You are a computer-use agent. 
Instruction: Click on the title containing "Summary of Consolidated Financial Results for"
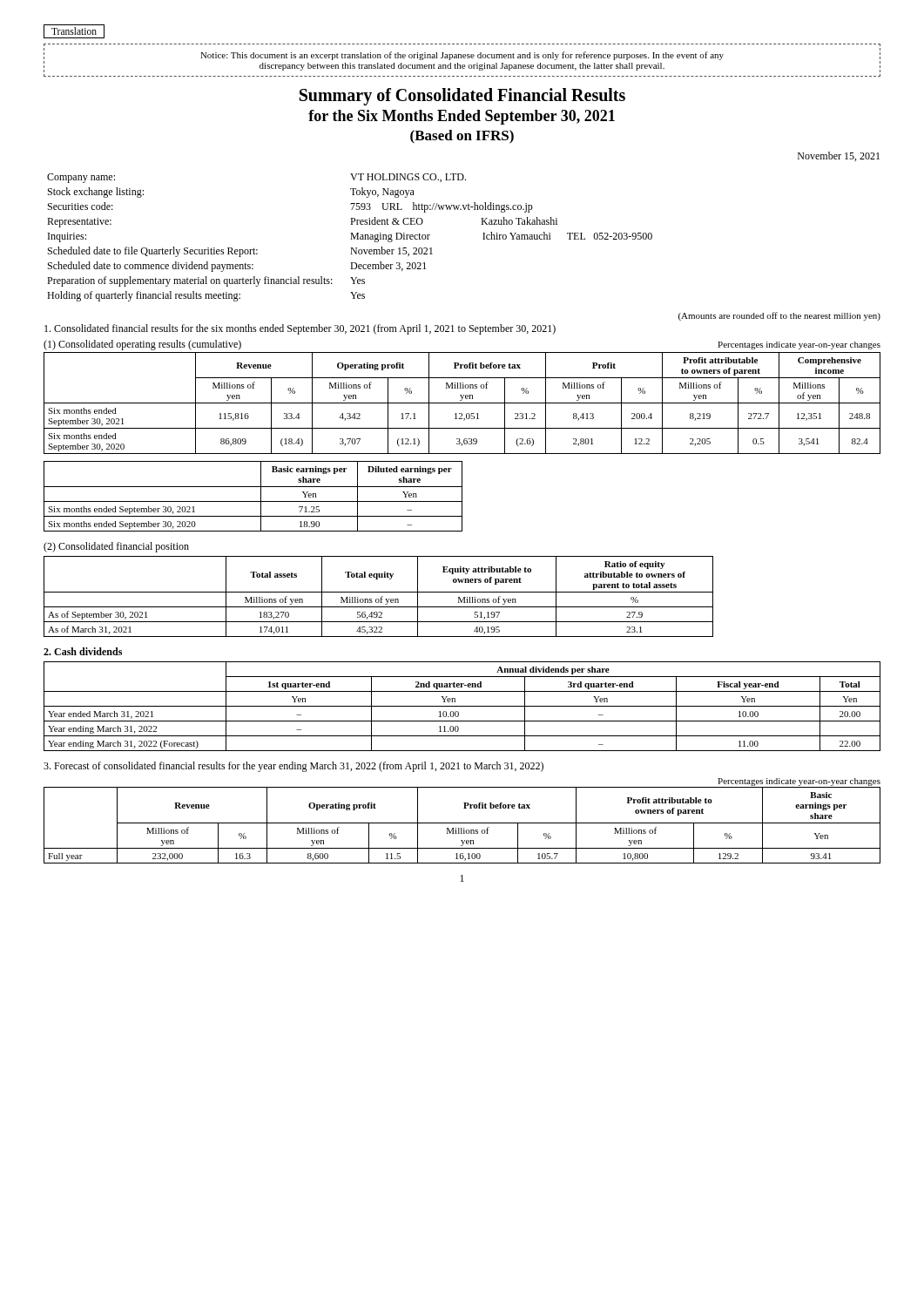[462, 115]
